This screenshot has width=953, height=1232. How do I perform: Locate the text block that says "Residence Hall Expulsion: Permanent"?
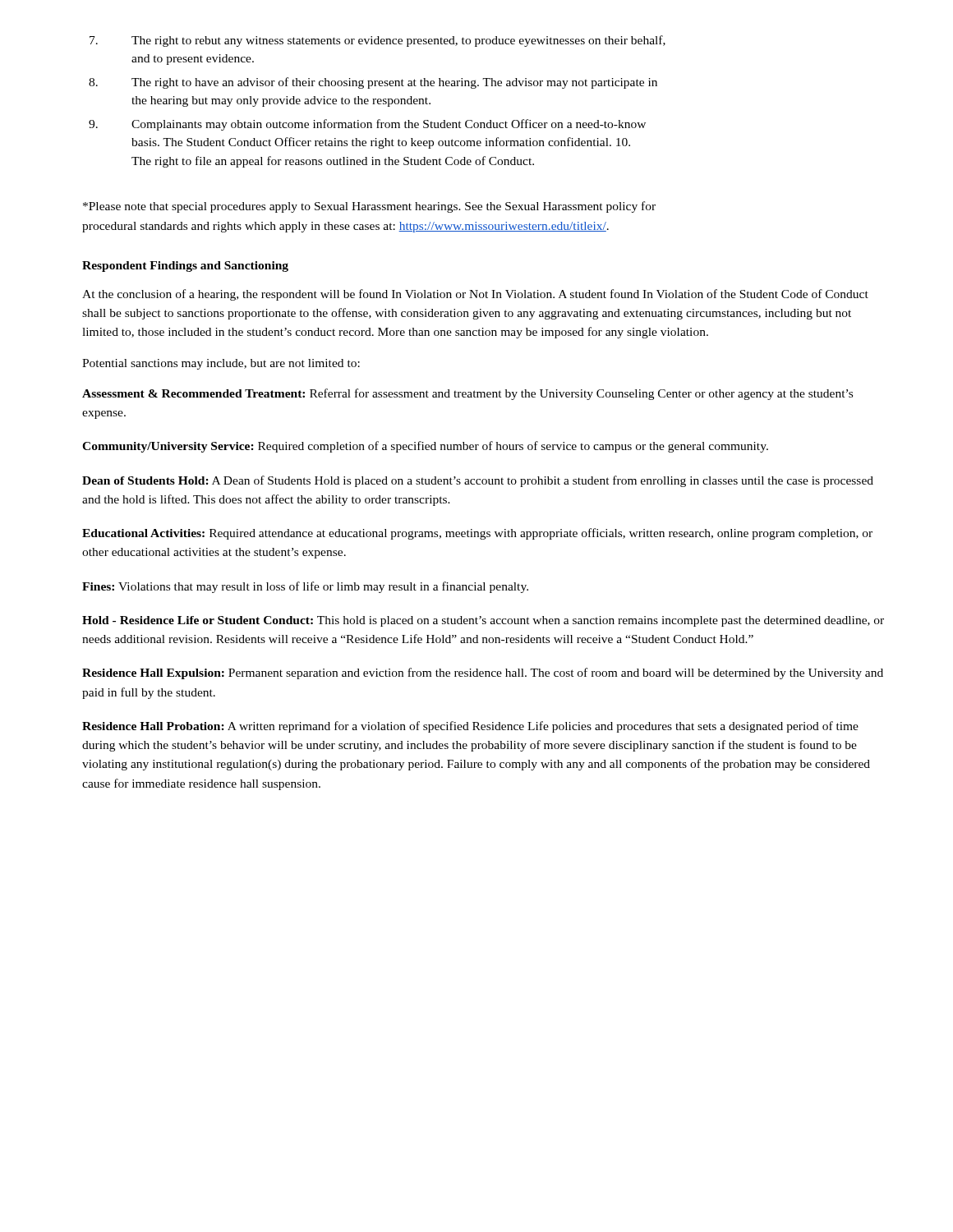[x=483, y=682]
